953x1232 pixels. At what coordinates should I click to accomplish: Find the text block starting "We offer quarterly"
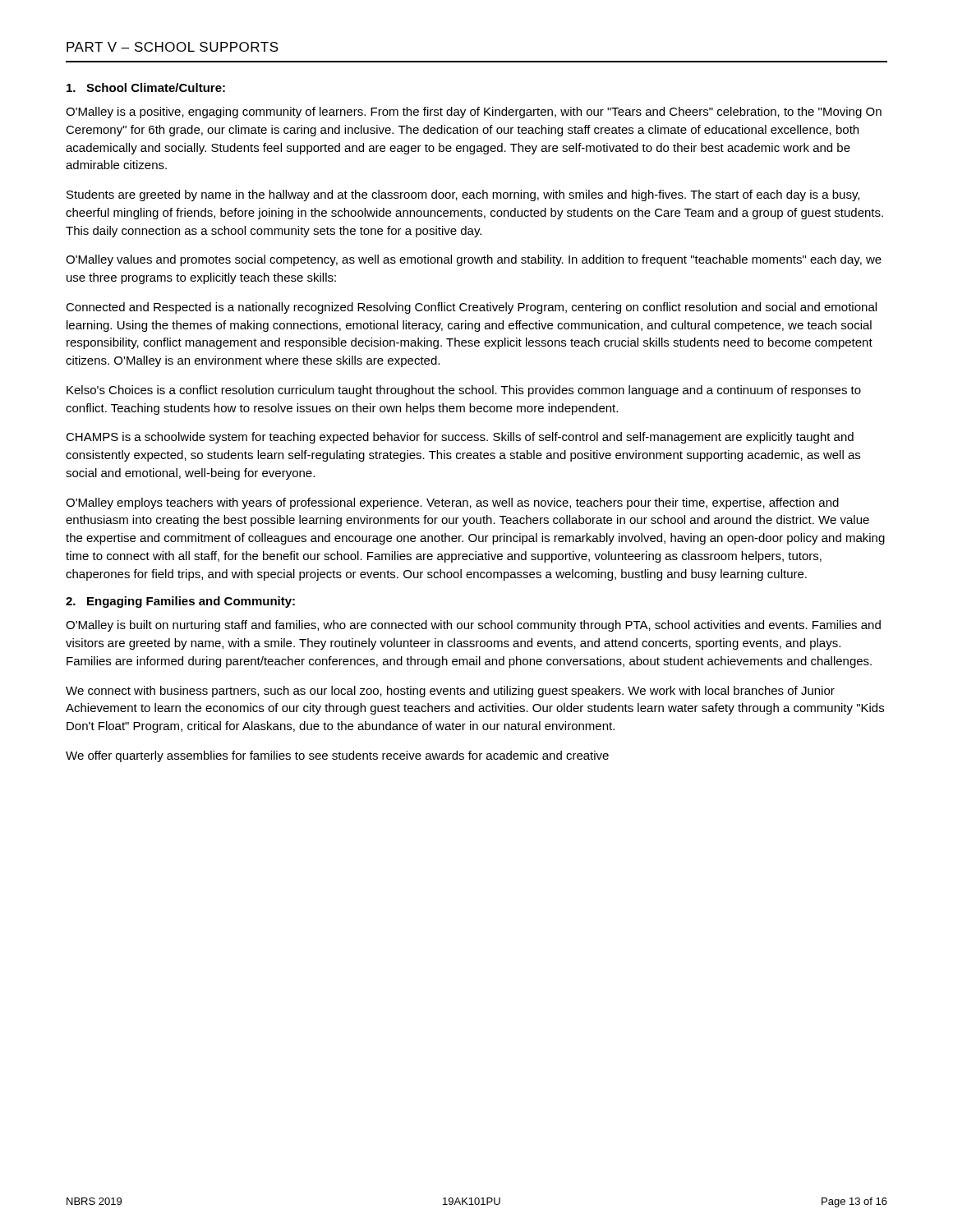[x=337, y=755]
